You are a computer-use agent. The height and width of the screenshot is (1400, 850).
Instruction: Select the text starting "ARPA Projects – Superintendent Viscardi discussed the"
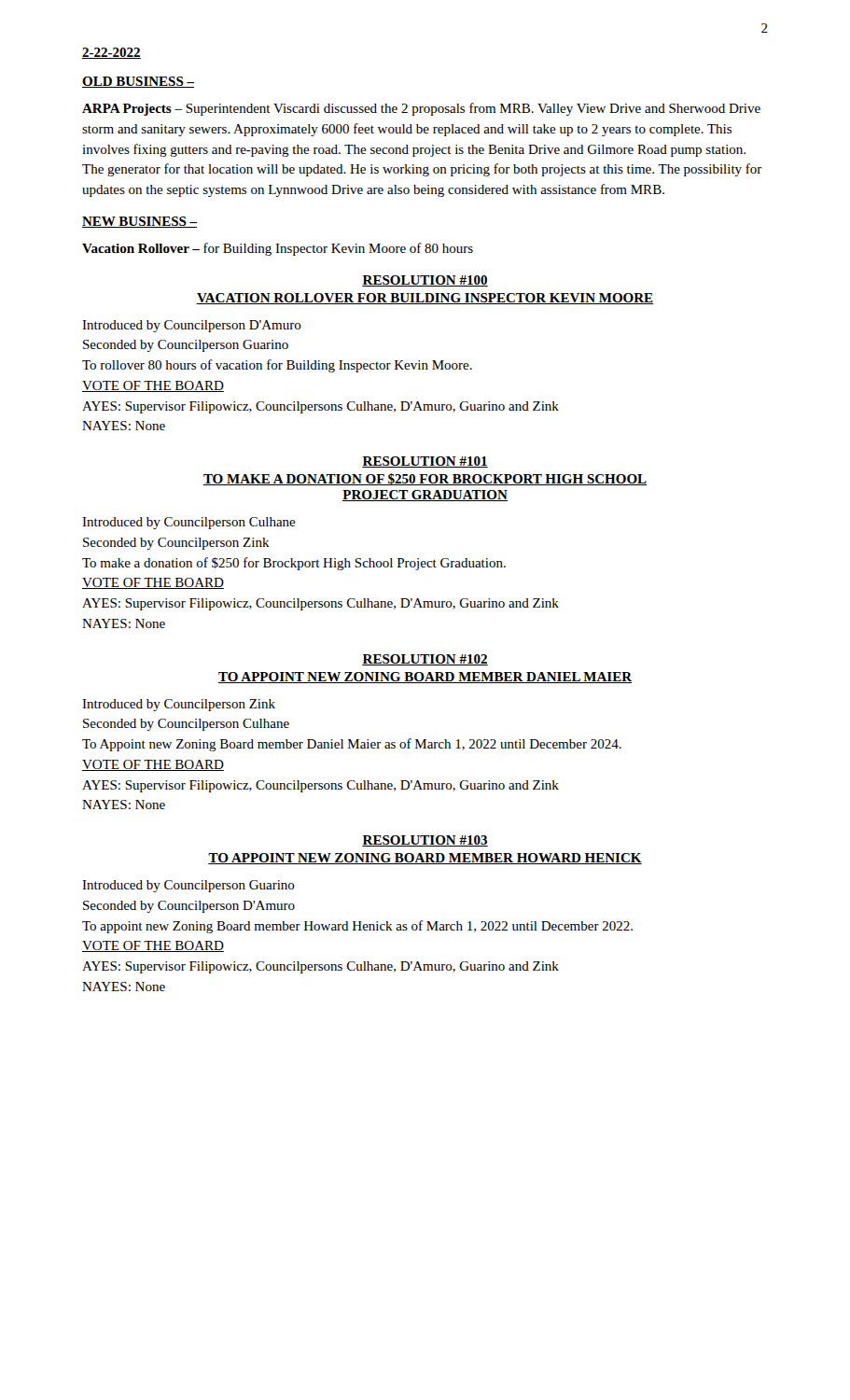coord(422,149)
